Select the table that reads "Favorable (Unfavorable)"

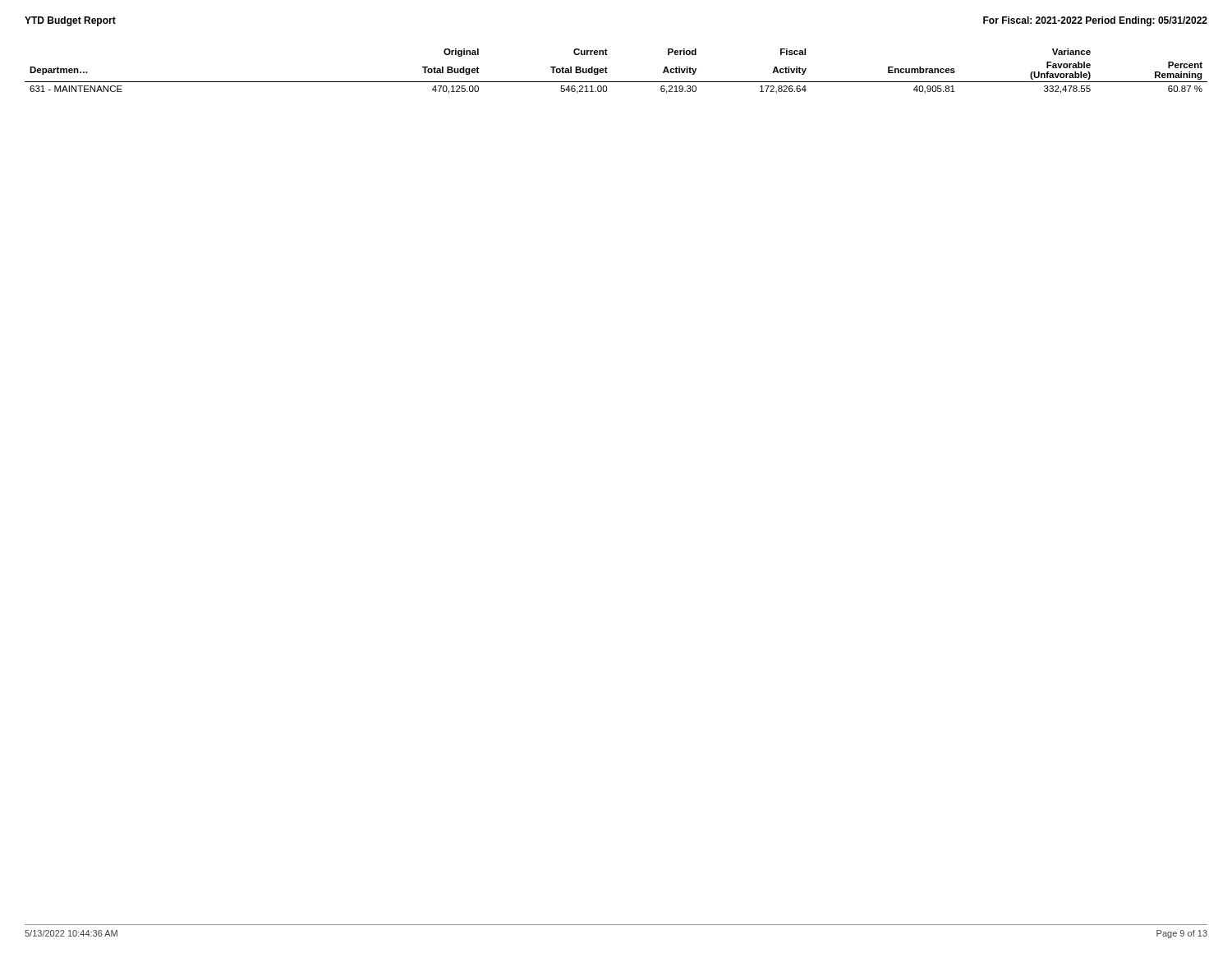(616, 70)
